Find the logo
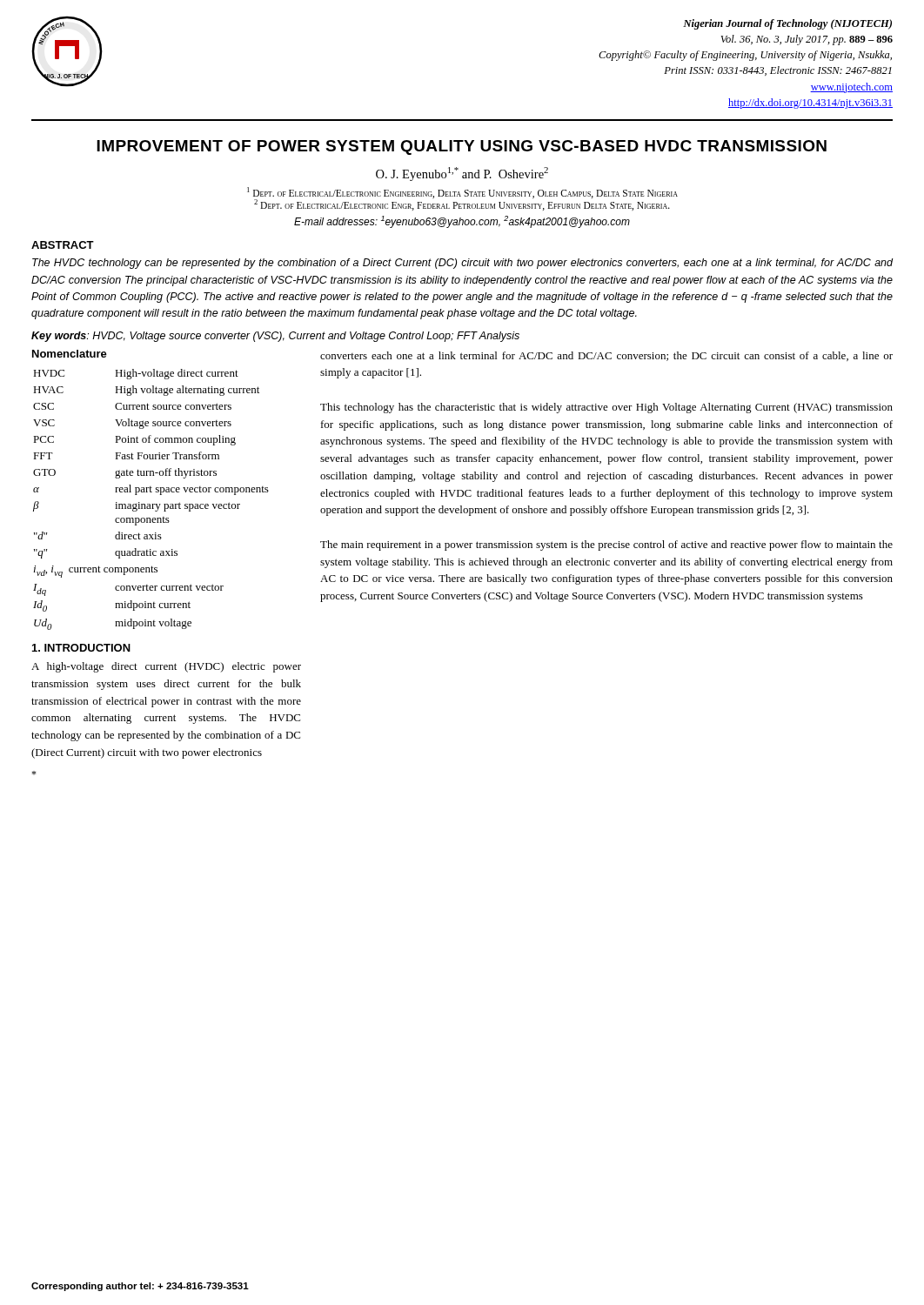This screenshot has height=1305, width=924. [70, 51]
